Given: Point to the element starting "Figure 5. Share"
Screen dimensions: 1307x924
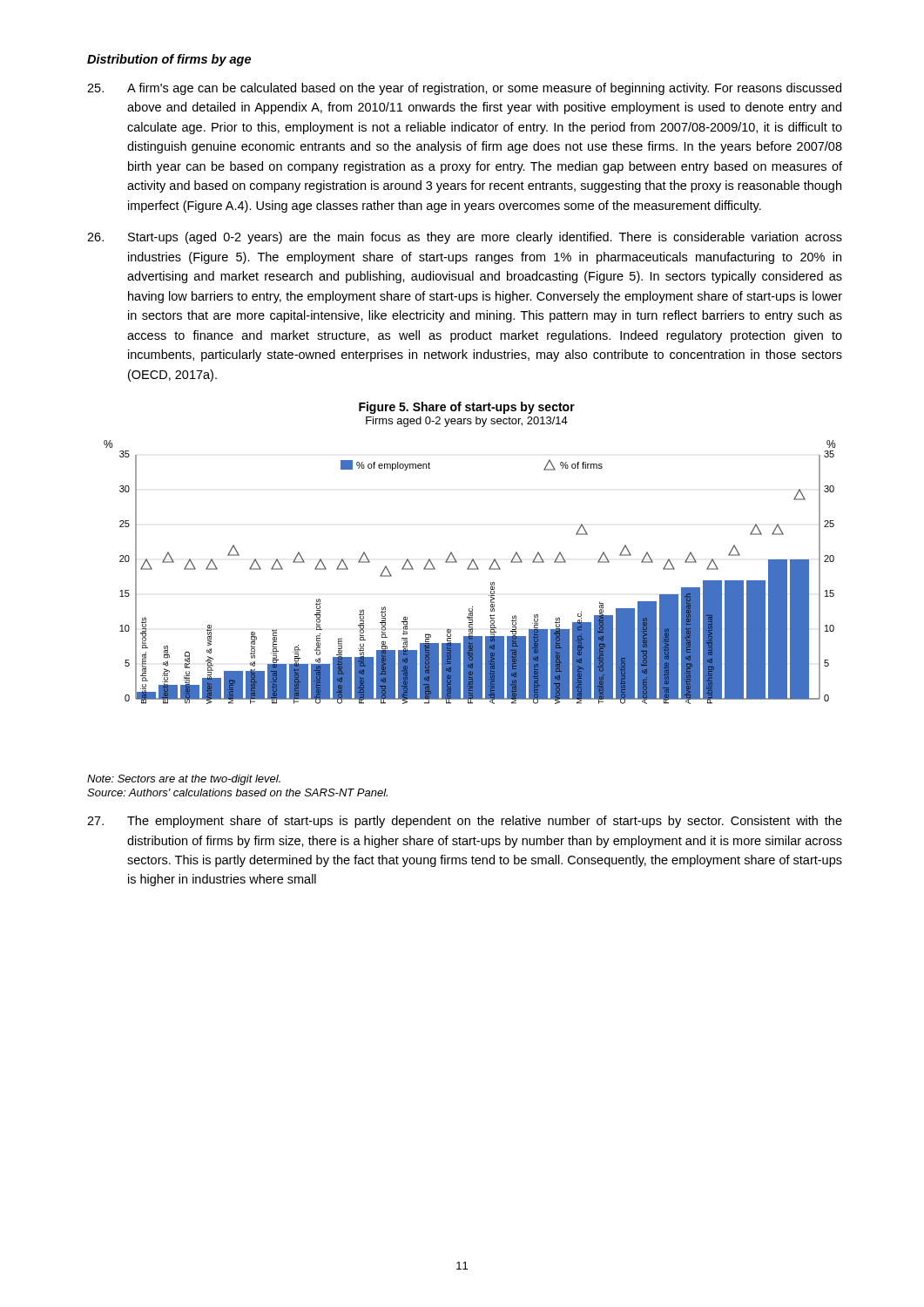Looking at the screenshot, I should (466, 413).
